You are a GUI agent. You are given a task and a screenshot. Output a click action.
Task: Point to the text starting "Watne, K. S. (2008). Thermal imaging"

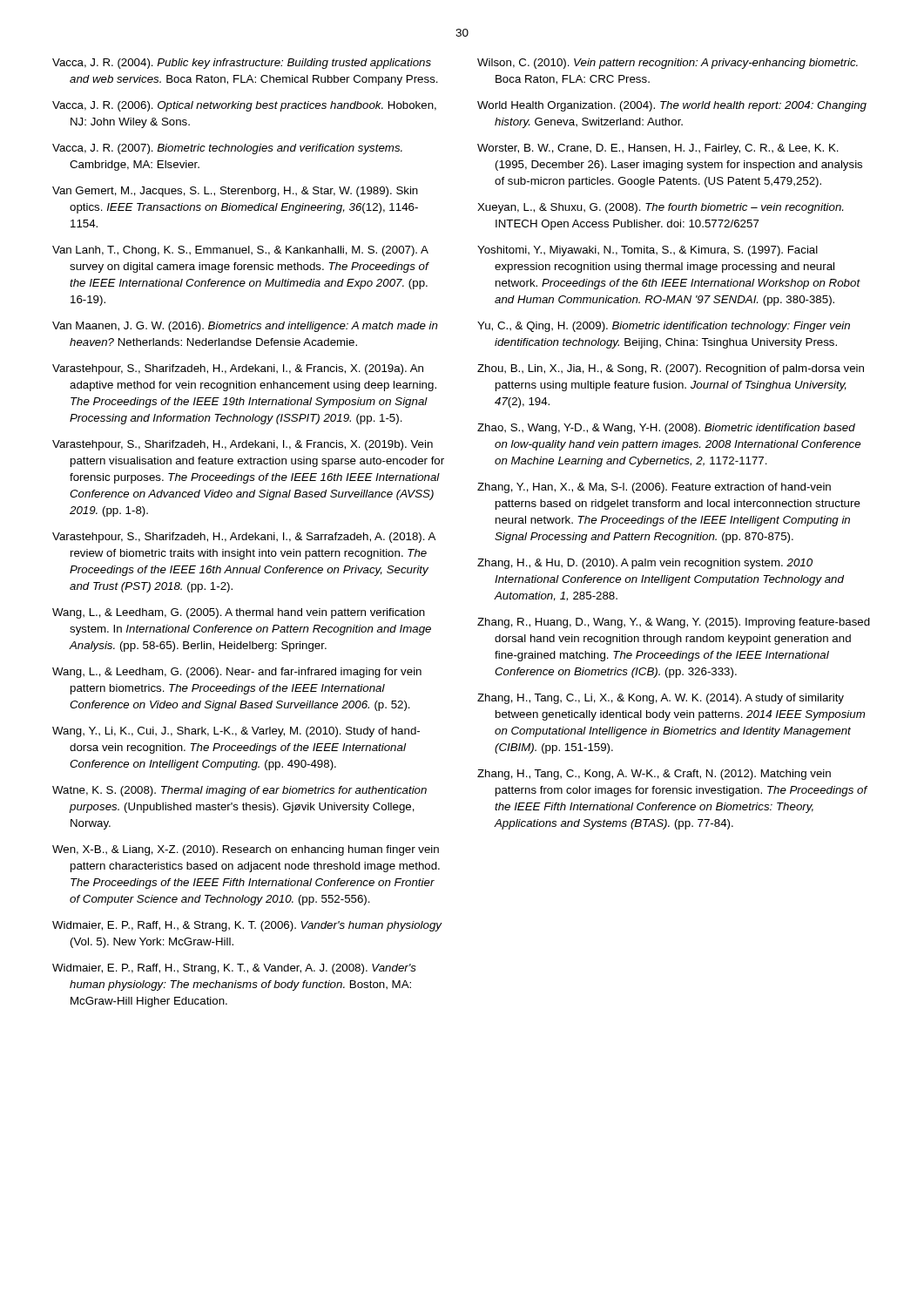coord(240,806)
